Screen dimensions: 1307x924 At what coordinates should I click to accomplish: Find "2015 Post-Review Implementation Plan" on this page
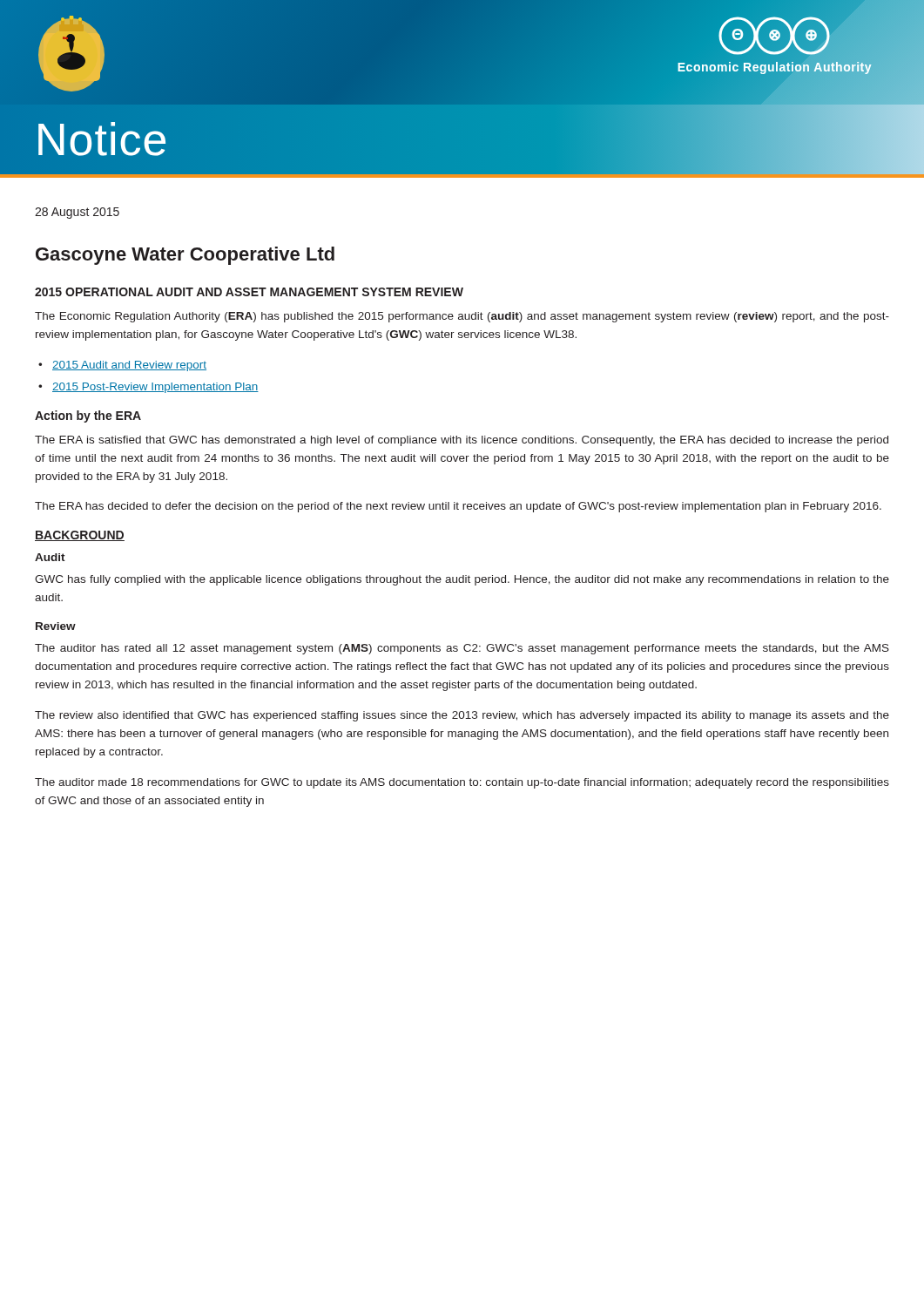pos(155,386)
